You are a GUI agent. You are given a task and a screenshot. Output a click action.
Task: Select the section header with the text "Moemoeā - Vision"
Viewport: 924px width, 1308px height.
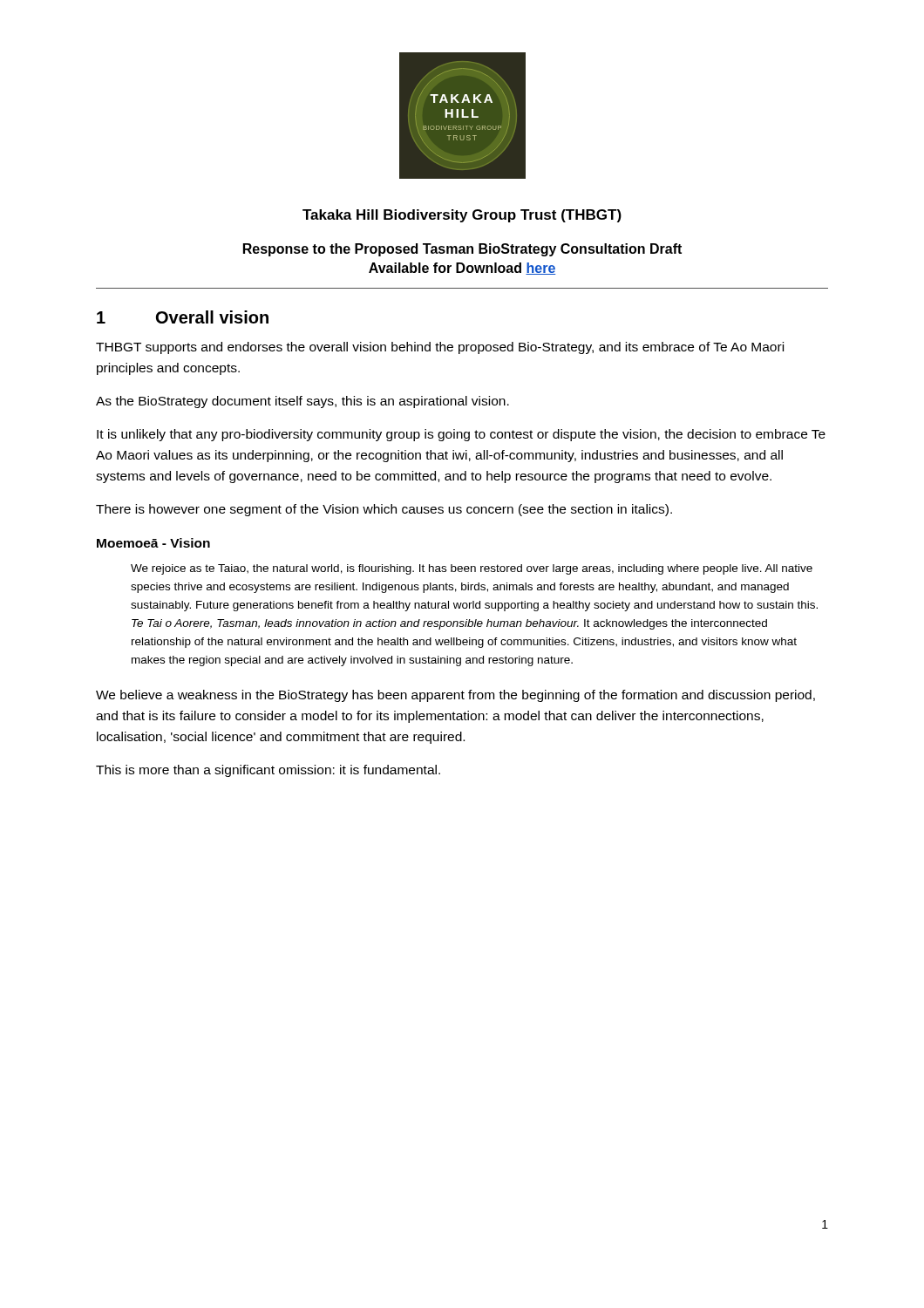[x=153, y=543]
